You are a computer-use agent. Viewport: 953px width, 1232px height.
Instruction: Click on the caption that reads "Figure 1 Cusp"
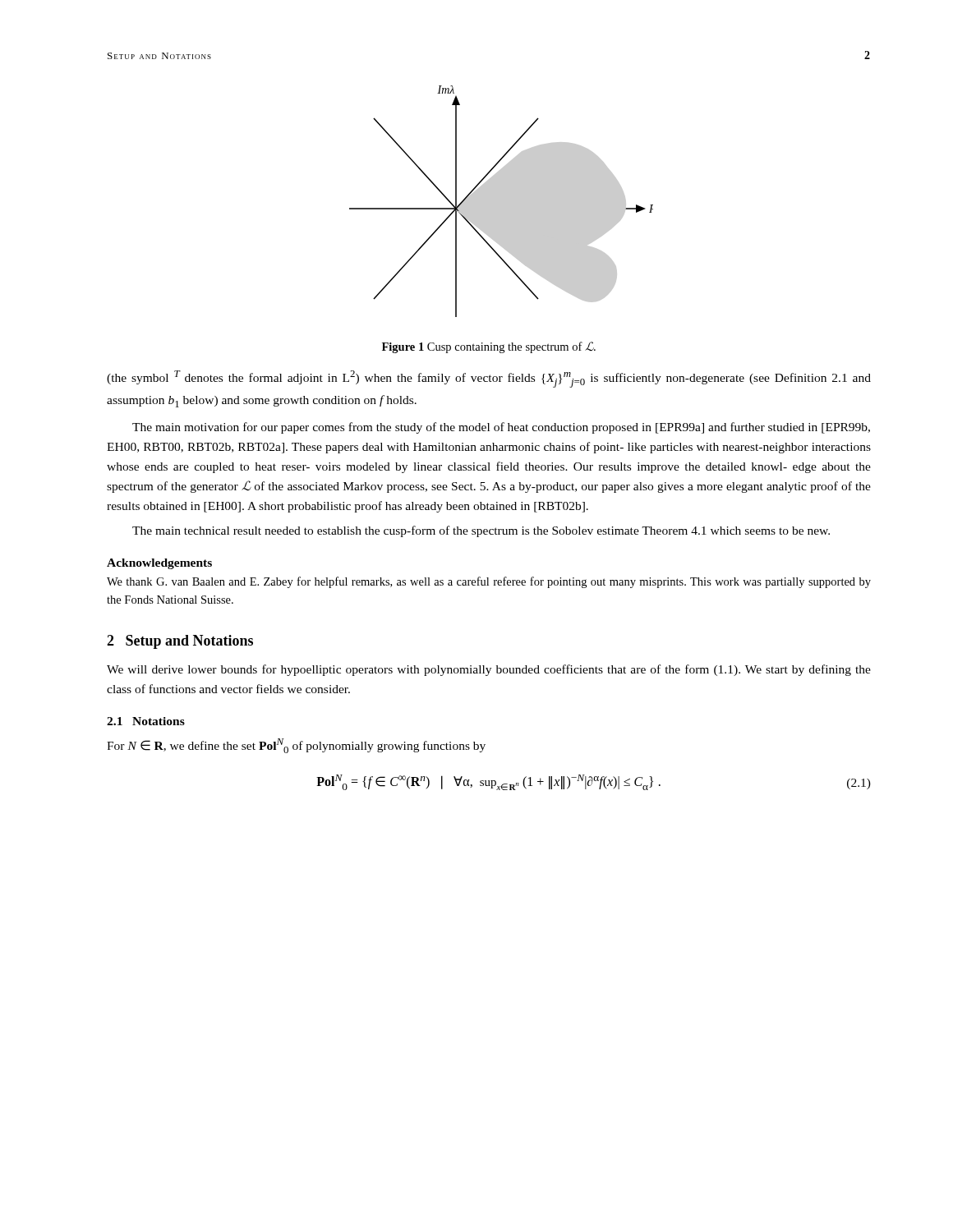coord(489,347)
